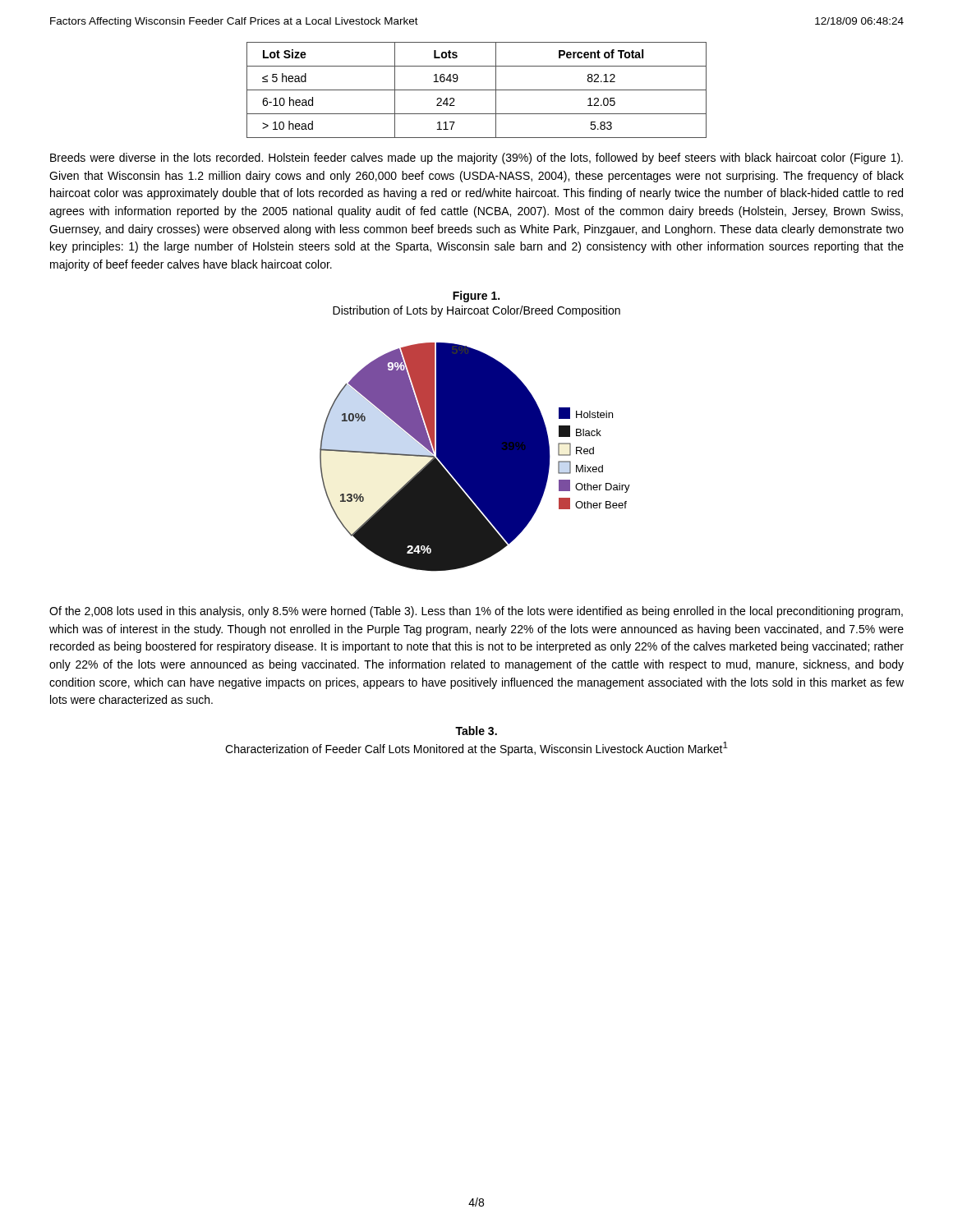Click on the caption with the text "Figure 1. Distribution of Lots by"
Screen dimensions: 1232x953
coord(476,303)
